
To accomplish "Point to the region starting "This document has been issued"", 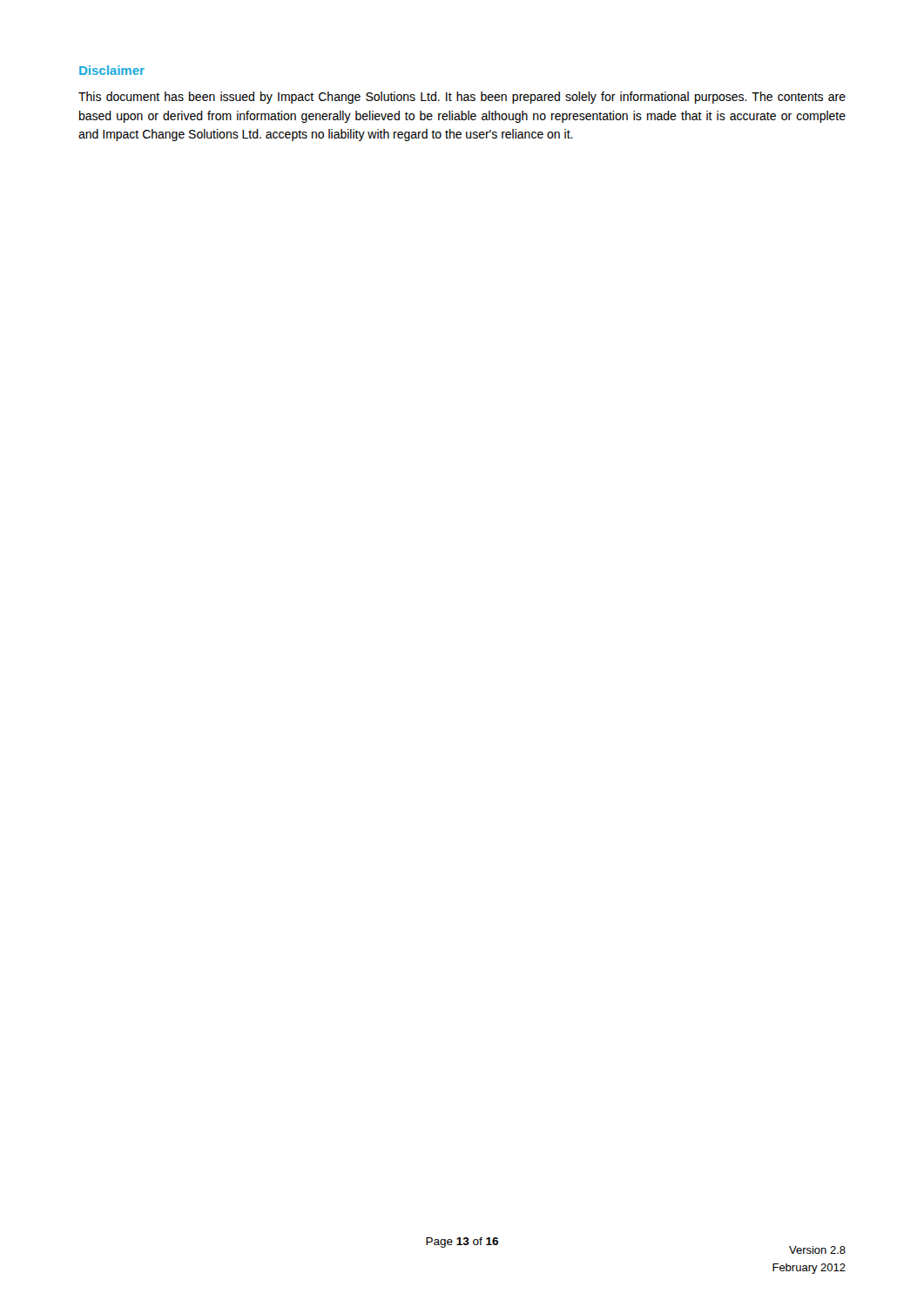I will 462,116.
